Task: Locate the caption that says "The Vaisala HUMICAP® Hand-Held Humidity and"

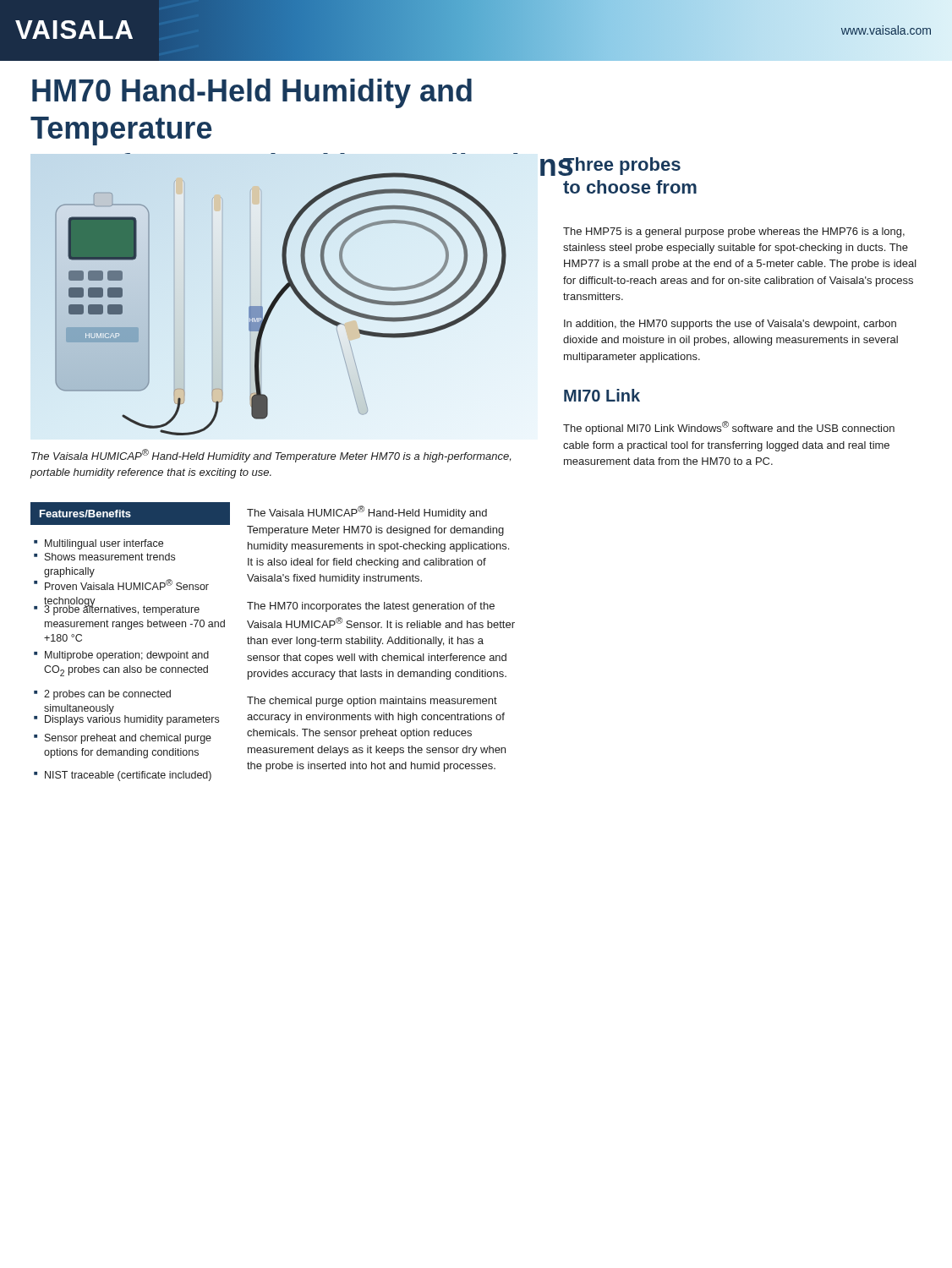Action: pos(284,463)
